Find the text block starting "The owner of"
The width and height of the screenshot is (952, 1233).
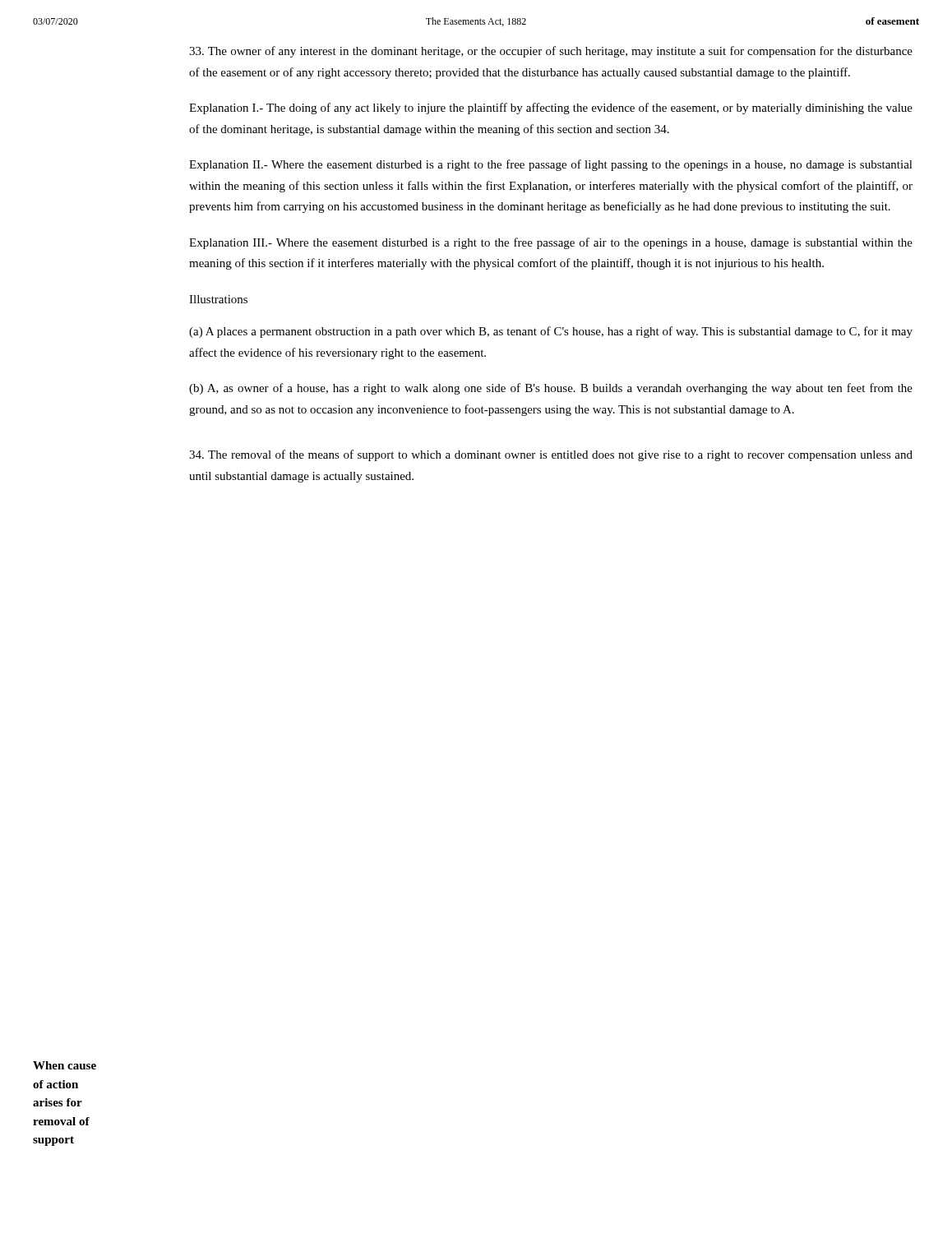pos(551,61)
